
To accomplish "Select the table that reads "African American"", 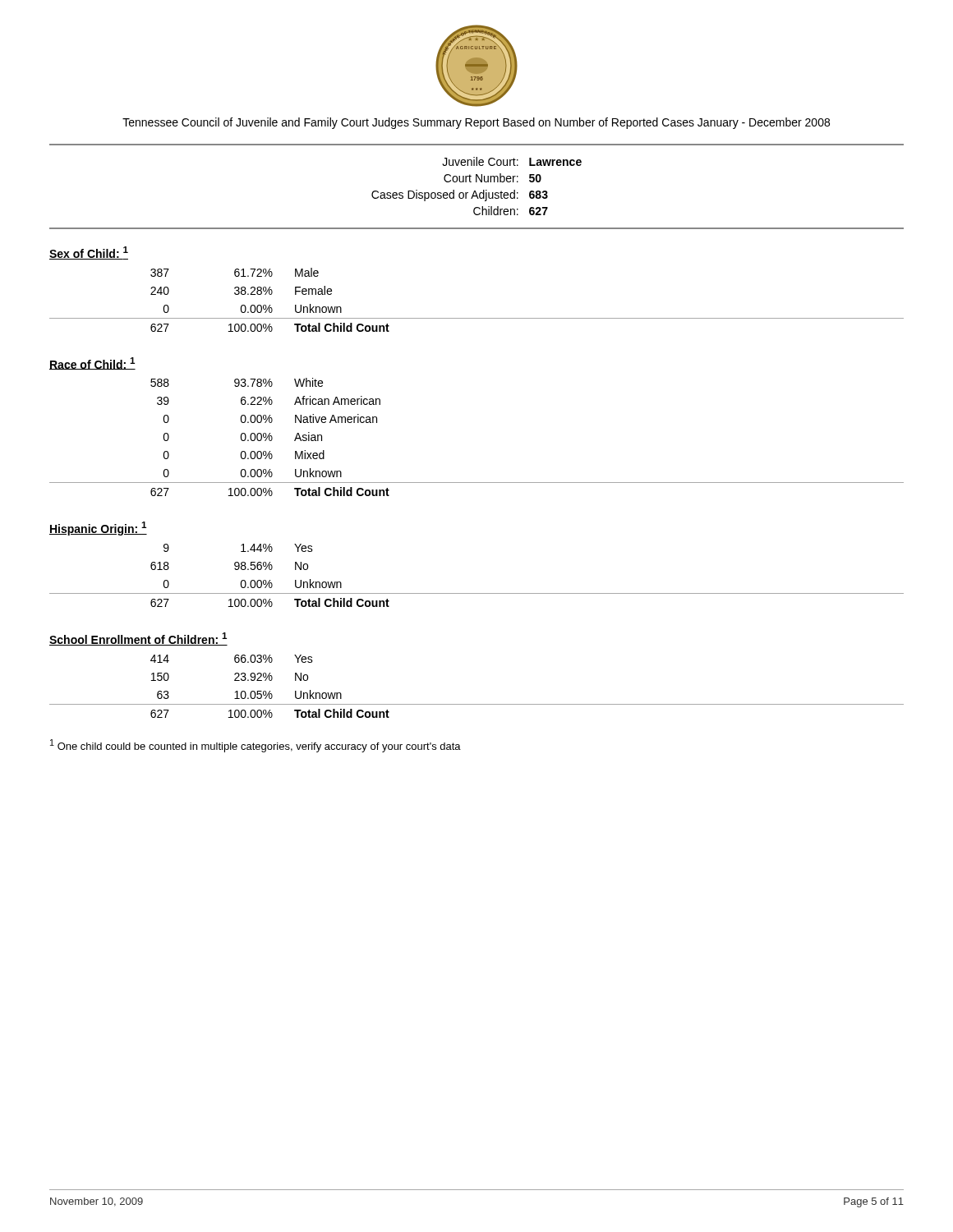I will pos(476,438).
